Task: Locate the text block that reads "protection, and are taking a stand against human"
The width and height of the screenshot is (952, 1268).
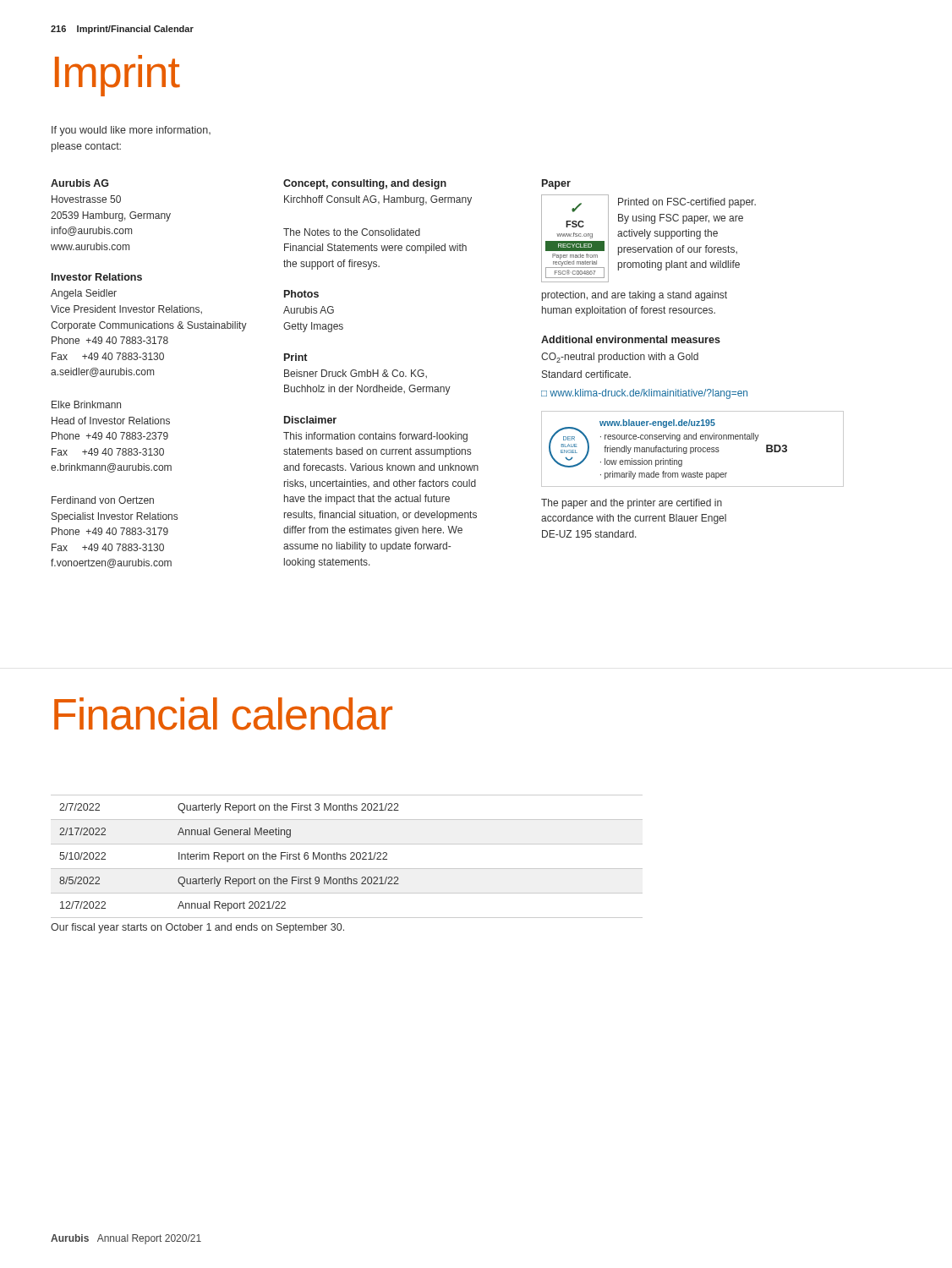Action: 634,303
